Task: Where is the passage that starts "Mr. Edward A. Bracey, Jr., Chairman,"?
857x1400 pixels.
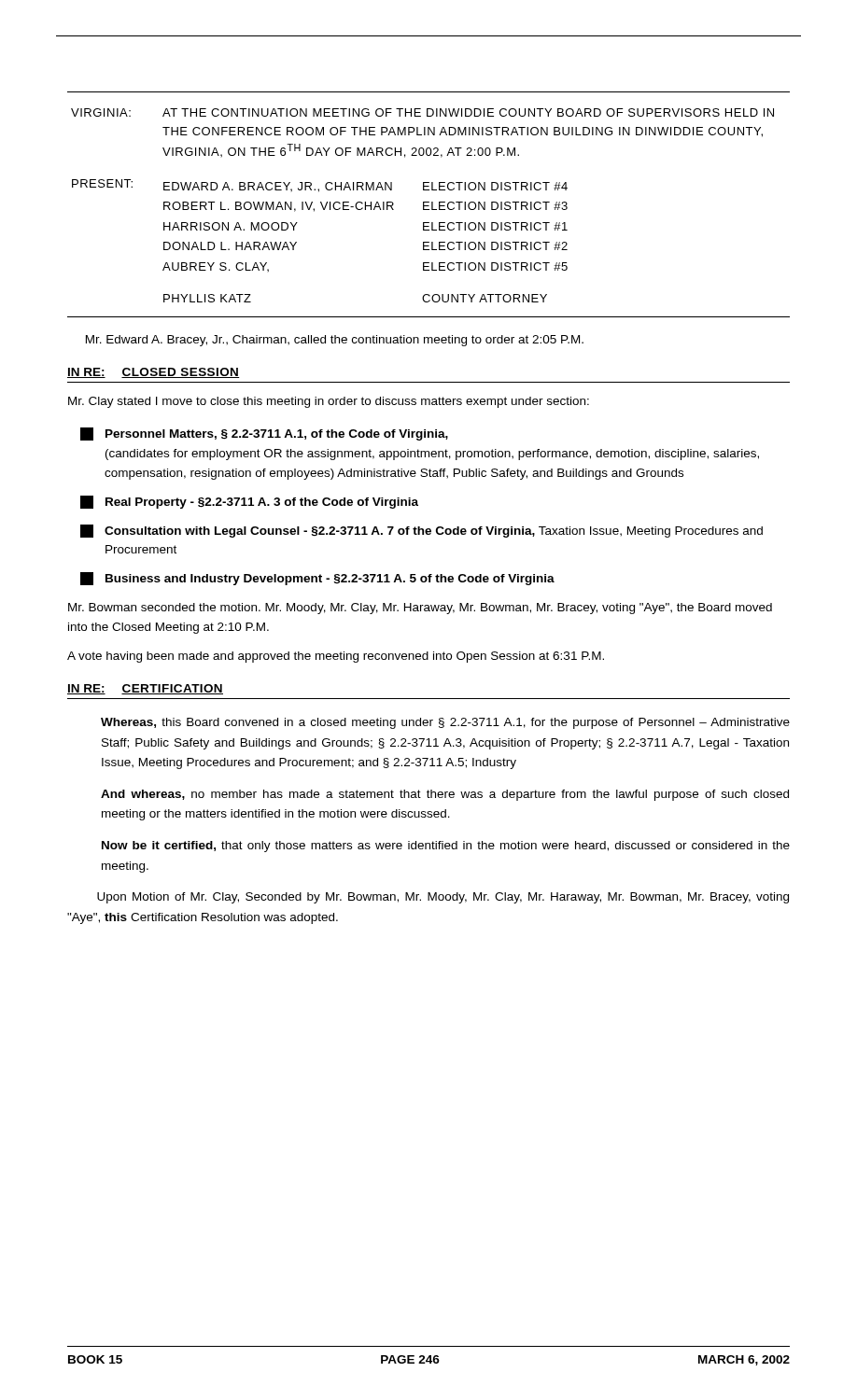Action: pyautogui.click(x=326, y=339)
